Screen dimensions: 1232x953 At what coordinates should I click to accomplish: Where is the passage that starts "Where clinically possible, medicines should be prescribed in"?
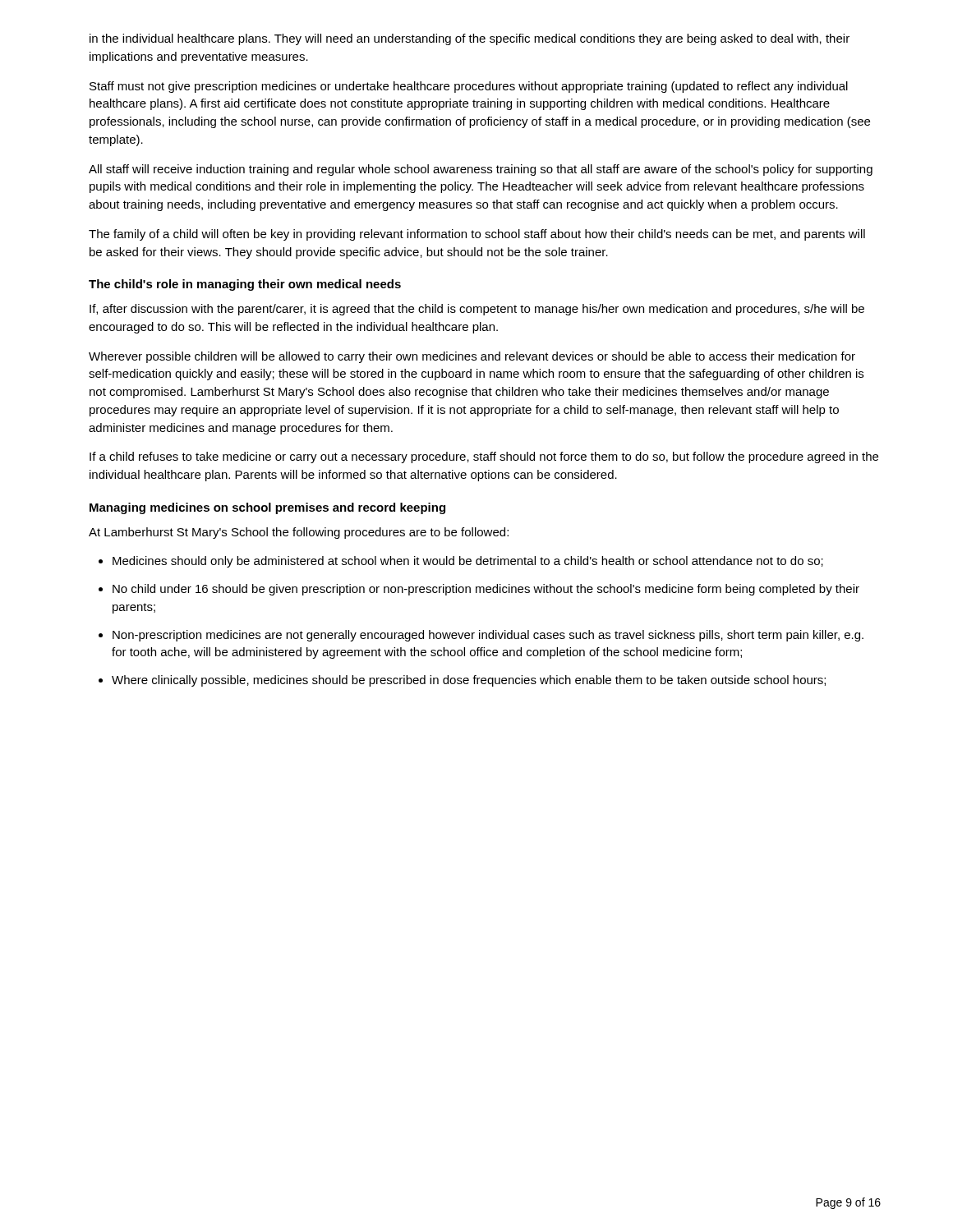click(496, 680)
